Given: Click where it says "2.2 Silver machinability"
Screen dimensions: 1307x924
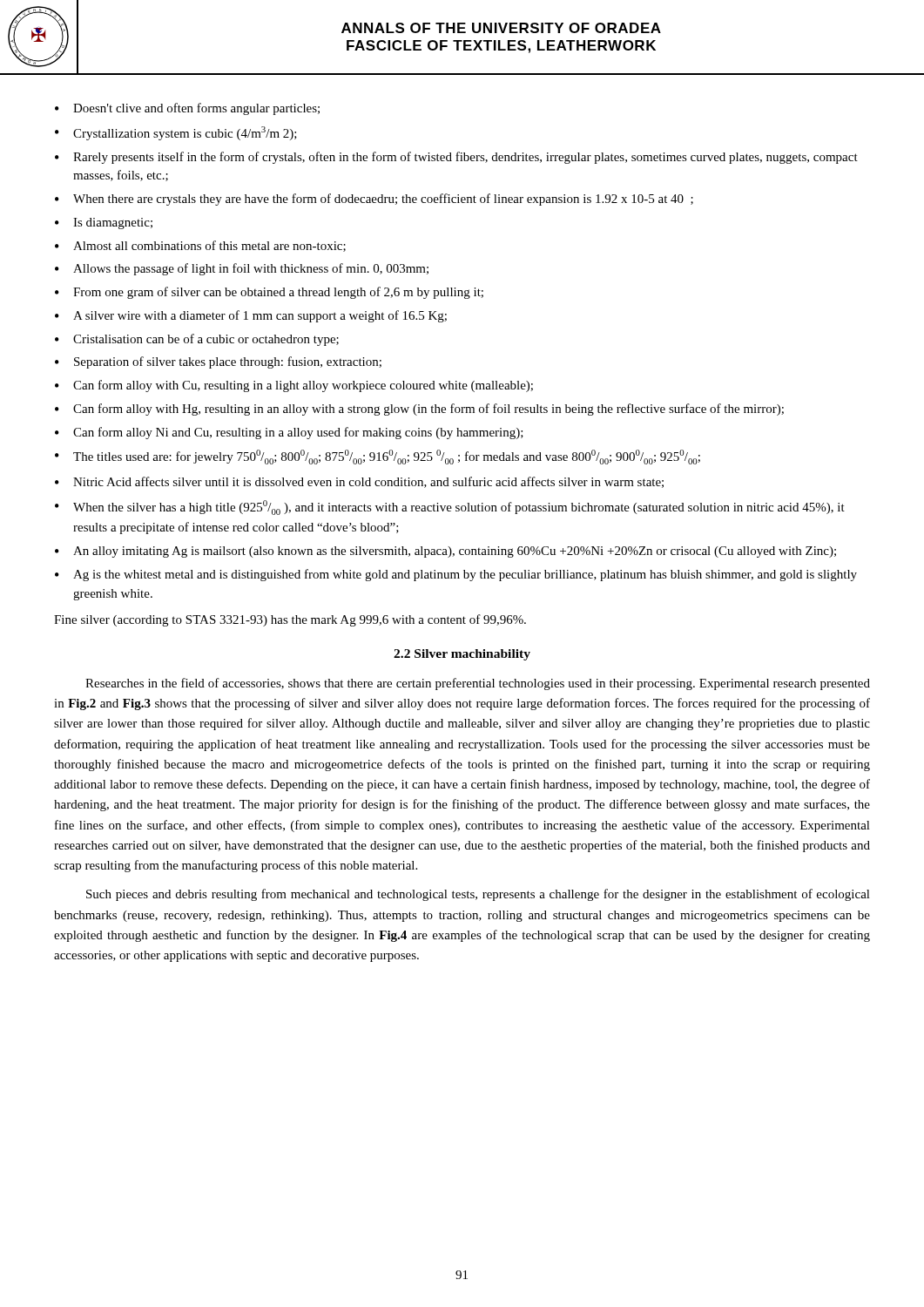Looking at the screenshot, I should point(462,653).
